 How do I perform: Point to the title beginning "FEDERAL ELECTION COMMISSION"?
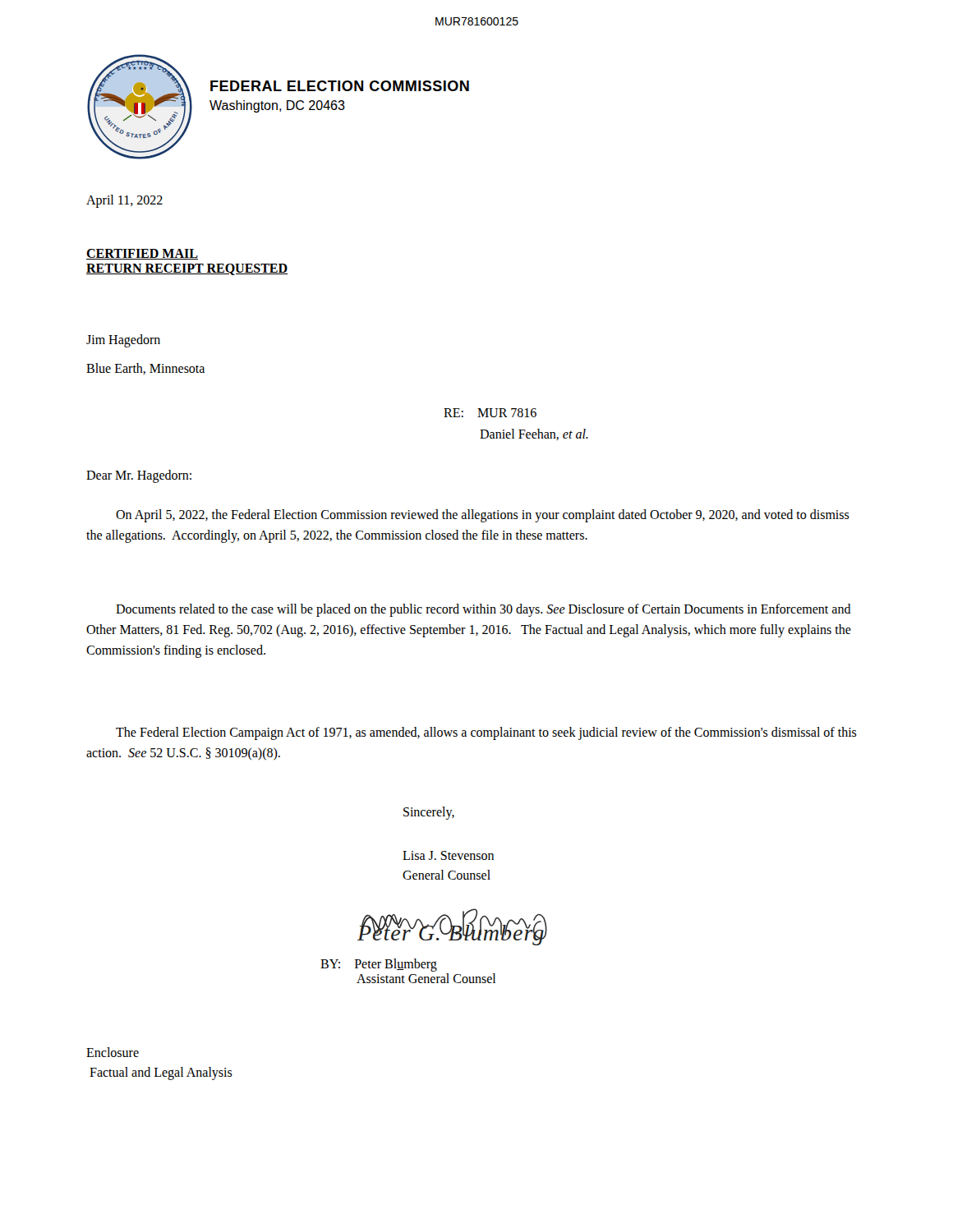(340, 96)
